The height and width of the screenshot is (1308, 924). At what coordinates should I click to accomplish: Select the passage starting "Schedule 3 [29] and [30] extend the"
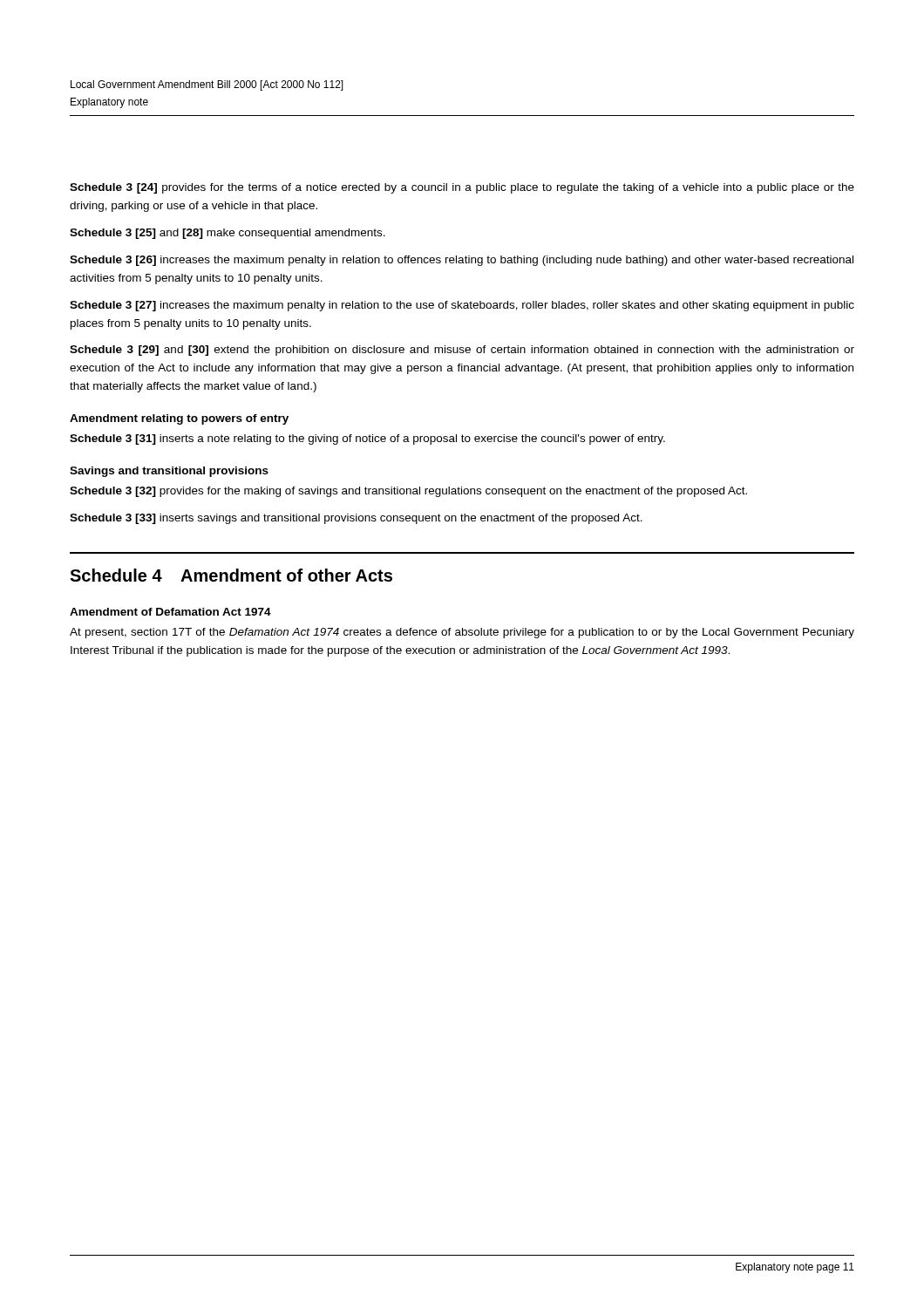[462, 368]
